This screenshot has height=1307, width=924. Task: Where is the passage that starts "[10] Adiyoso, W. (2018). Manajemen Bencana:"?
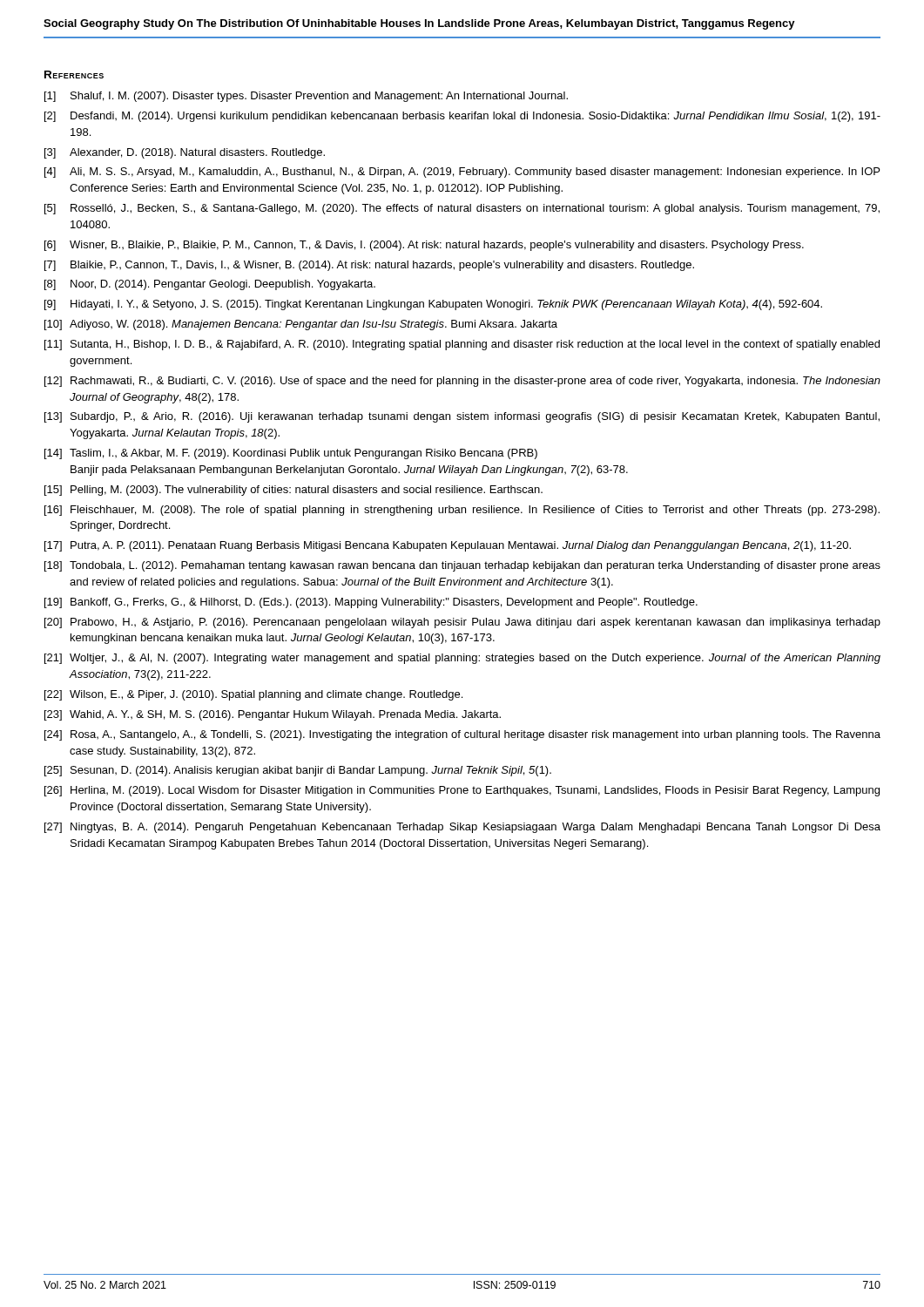pos(462,325)
